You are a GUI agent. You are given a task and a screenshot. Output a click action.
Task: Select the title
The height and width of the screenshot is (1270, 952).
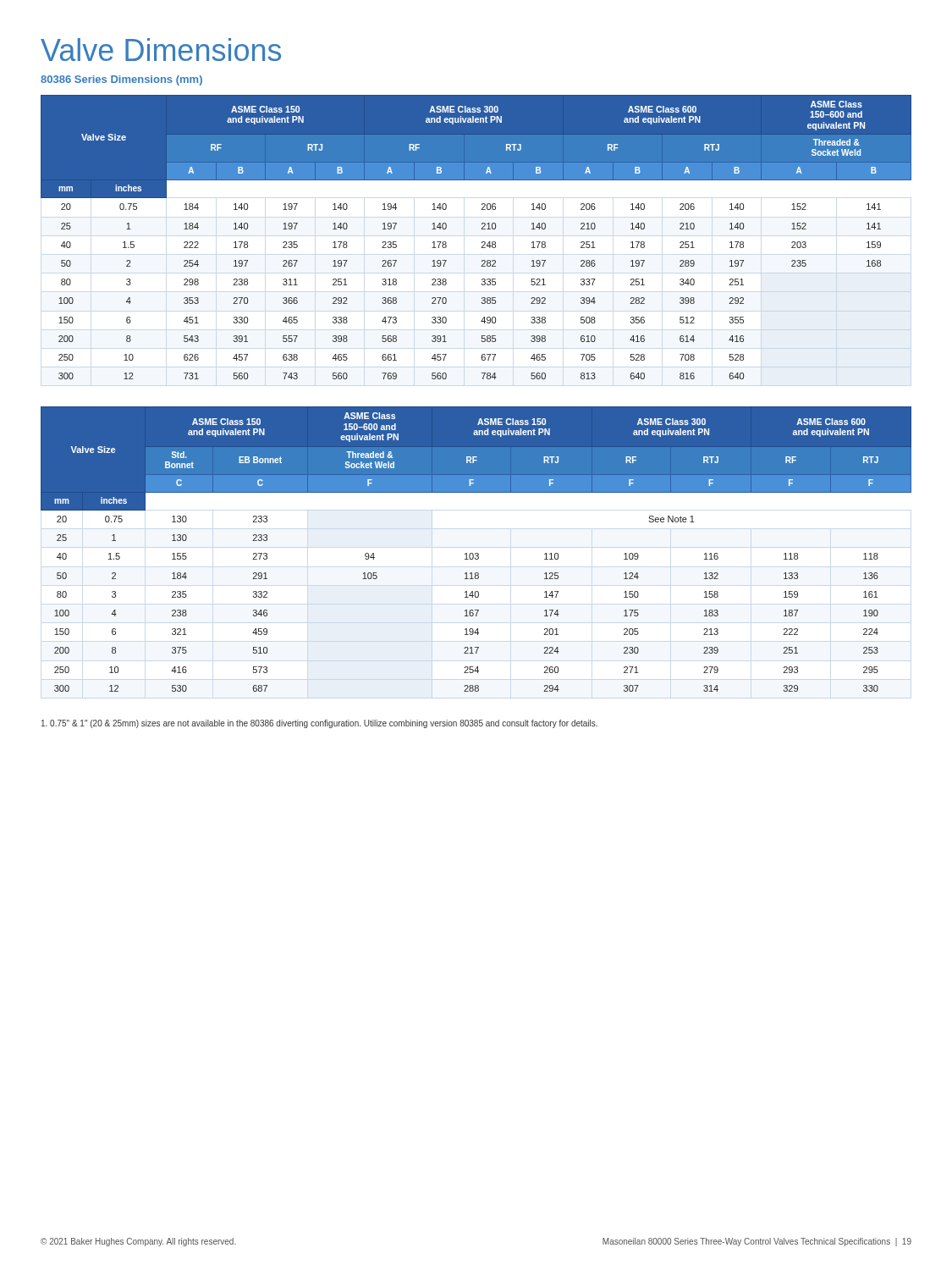point(161,51)
